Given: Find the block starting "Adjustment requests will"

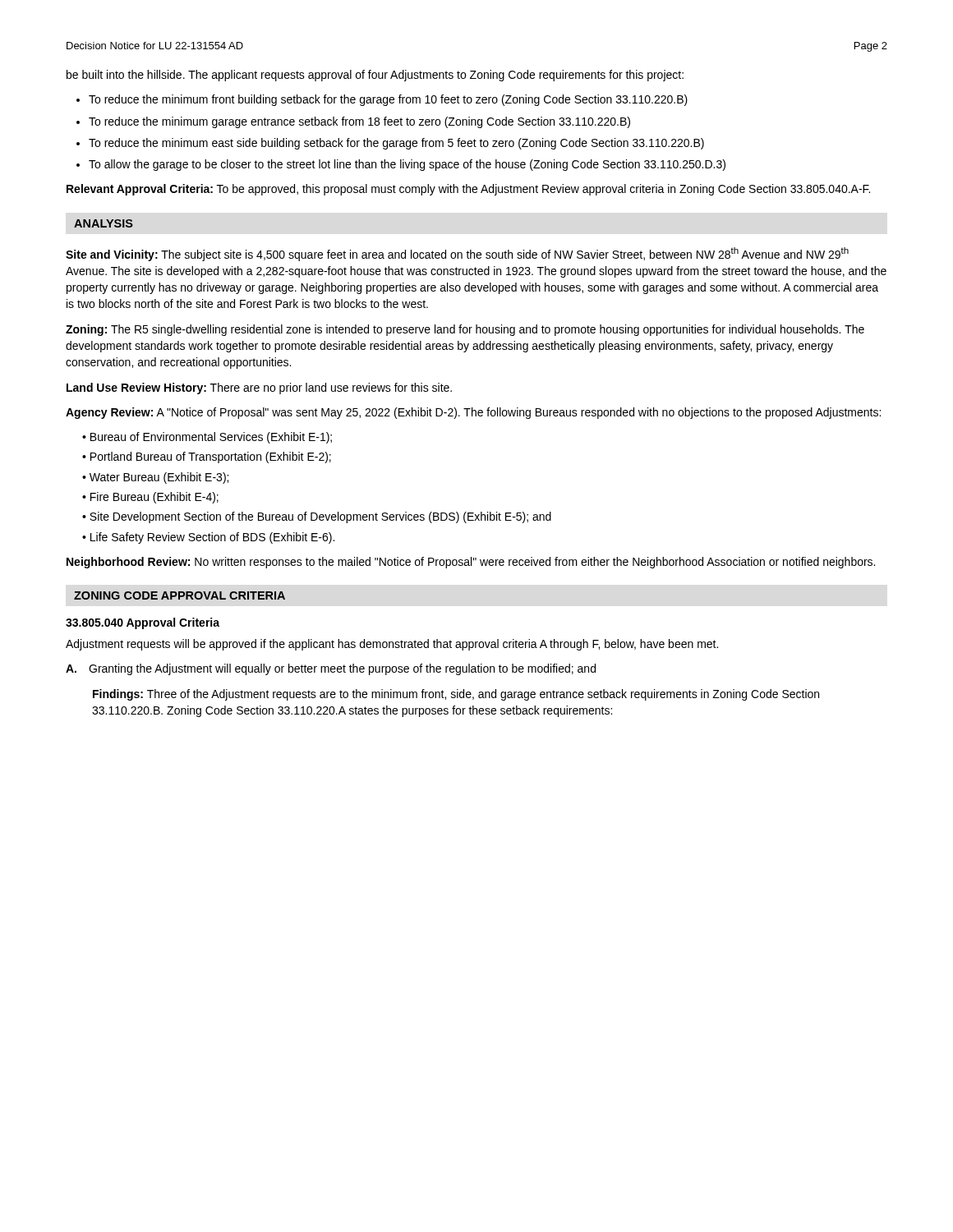Looking at the screenshot, I should point(392,644).
